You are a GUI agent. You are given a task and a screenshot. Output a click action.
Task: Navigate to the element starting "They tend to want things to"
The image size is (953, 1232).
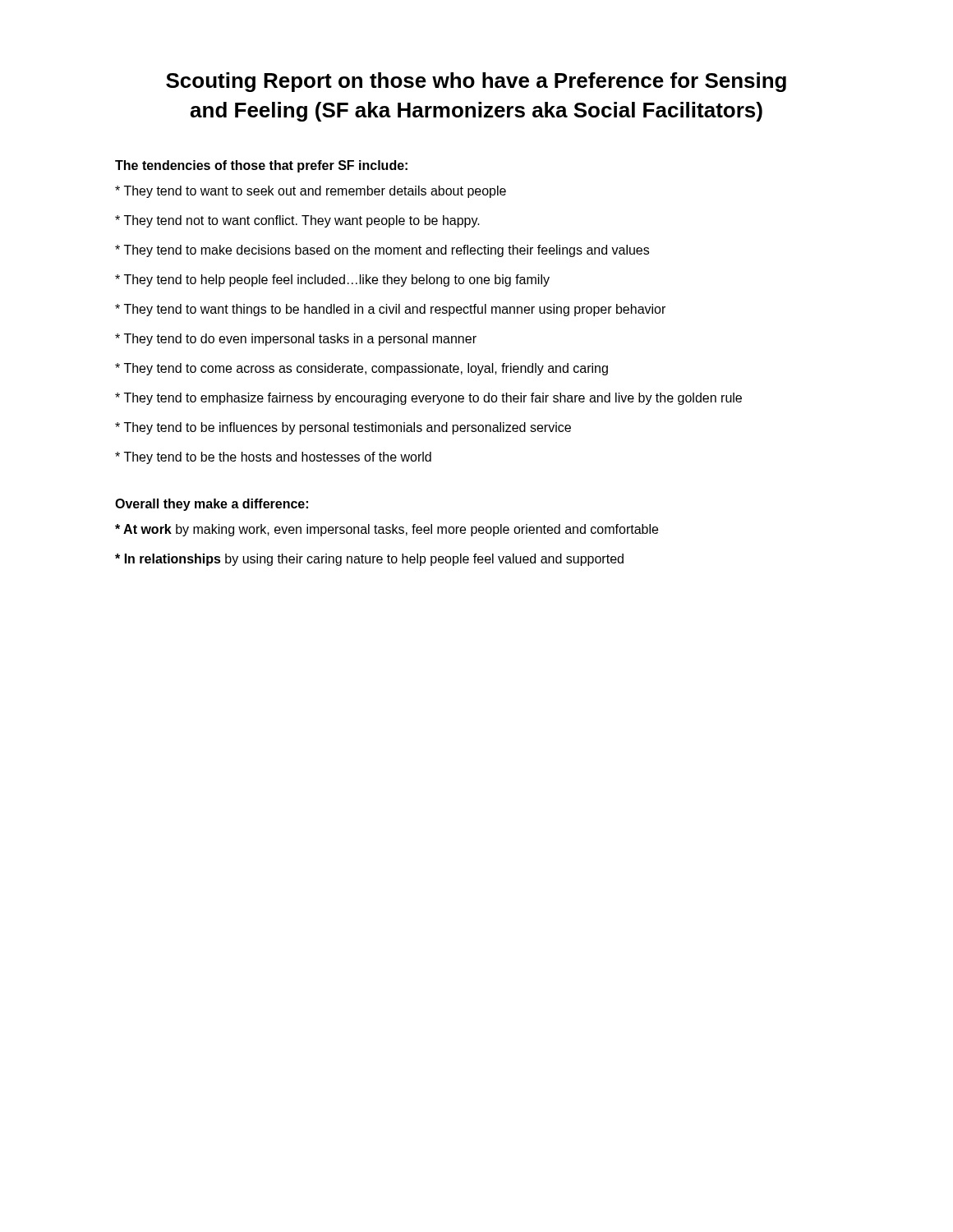click(390, 309)
